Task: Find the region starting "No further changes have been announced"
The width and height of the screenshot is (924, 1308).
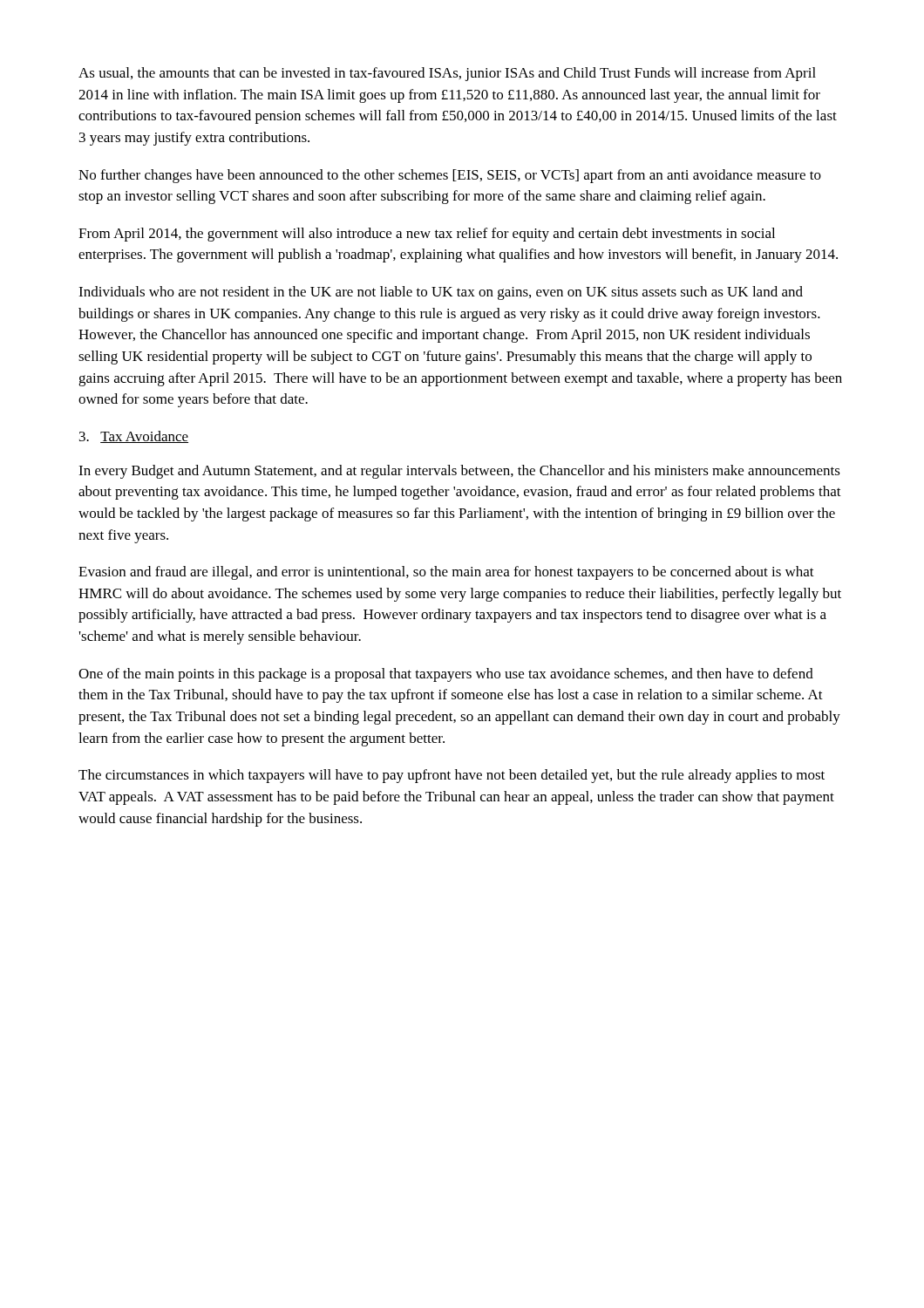Action: [x=450, y=185]
